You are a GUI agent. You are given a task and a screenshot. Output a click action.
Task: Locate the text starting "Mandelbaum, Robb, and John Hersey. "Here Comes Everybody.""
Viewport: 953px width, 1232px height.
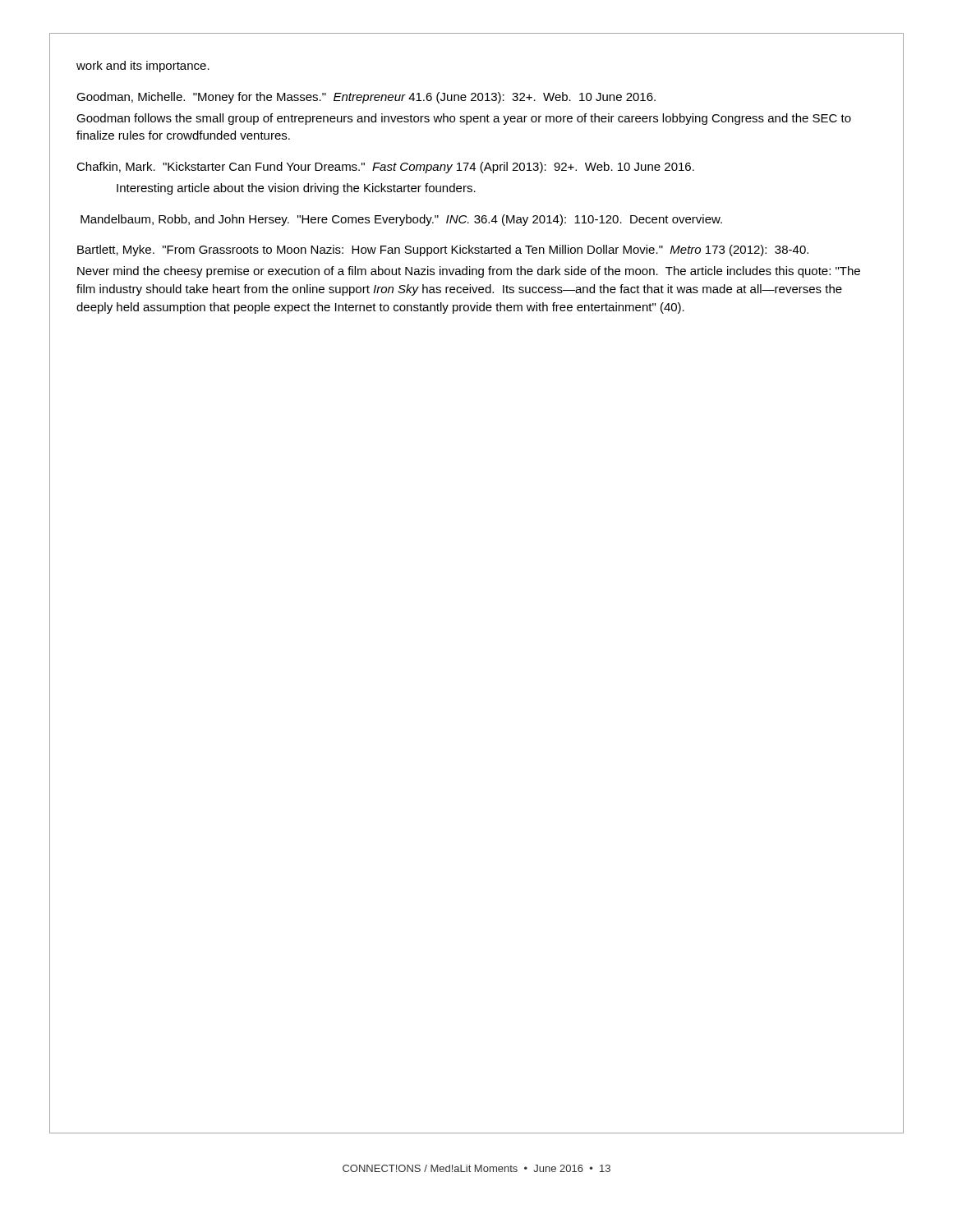click(x=476, y=219)
